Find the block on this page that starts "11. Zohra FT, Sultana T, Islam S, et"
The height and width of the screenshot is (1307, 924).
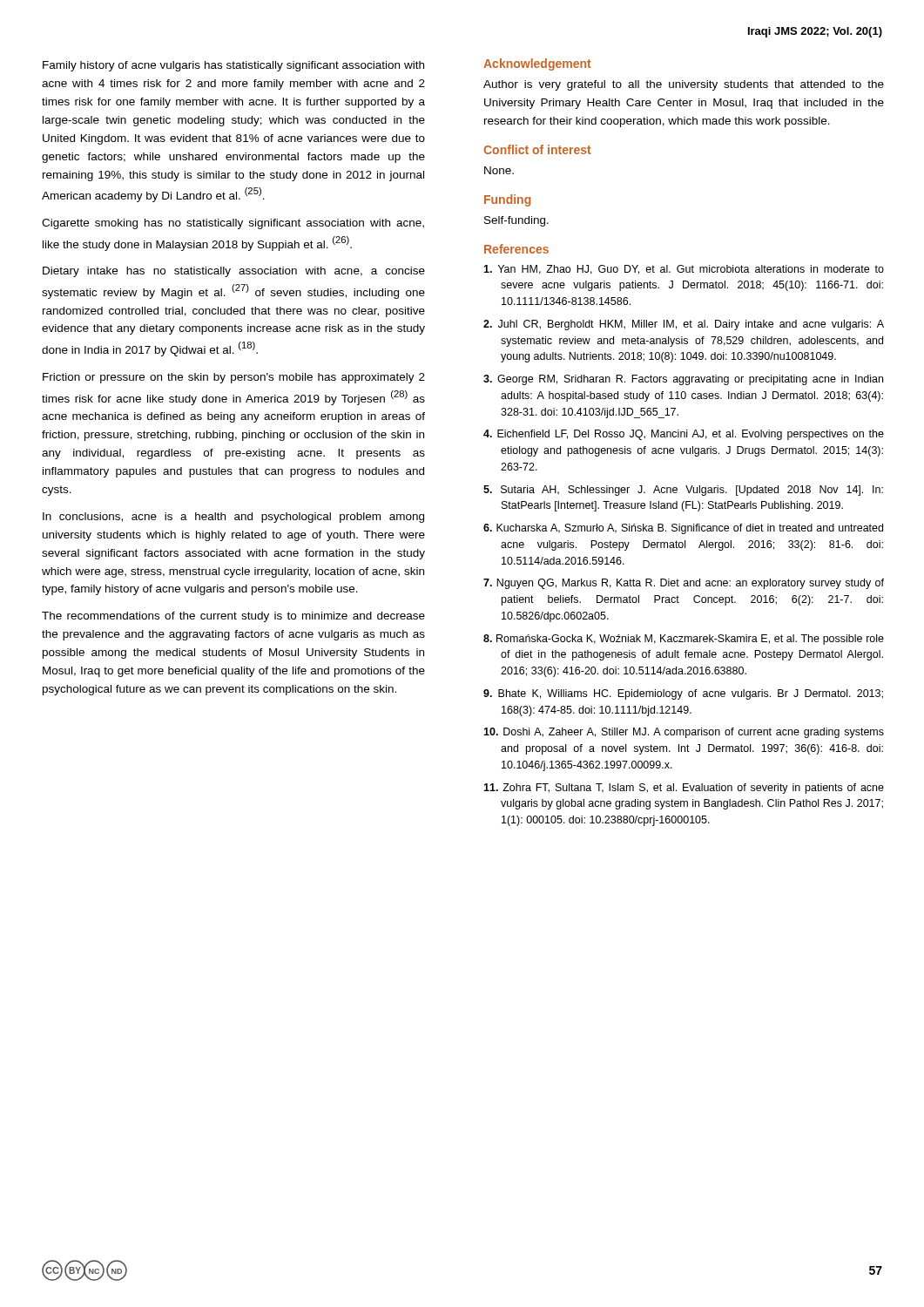coord(684,804)
